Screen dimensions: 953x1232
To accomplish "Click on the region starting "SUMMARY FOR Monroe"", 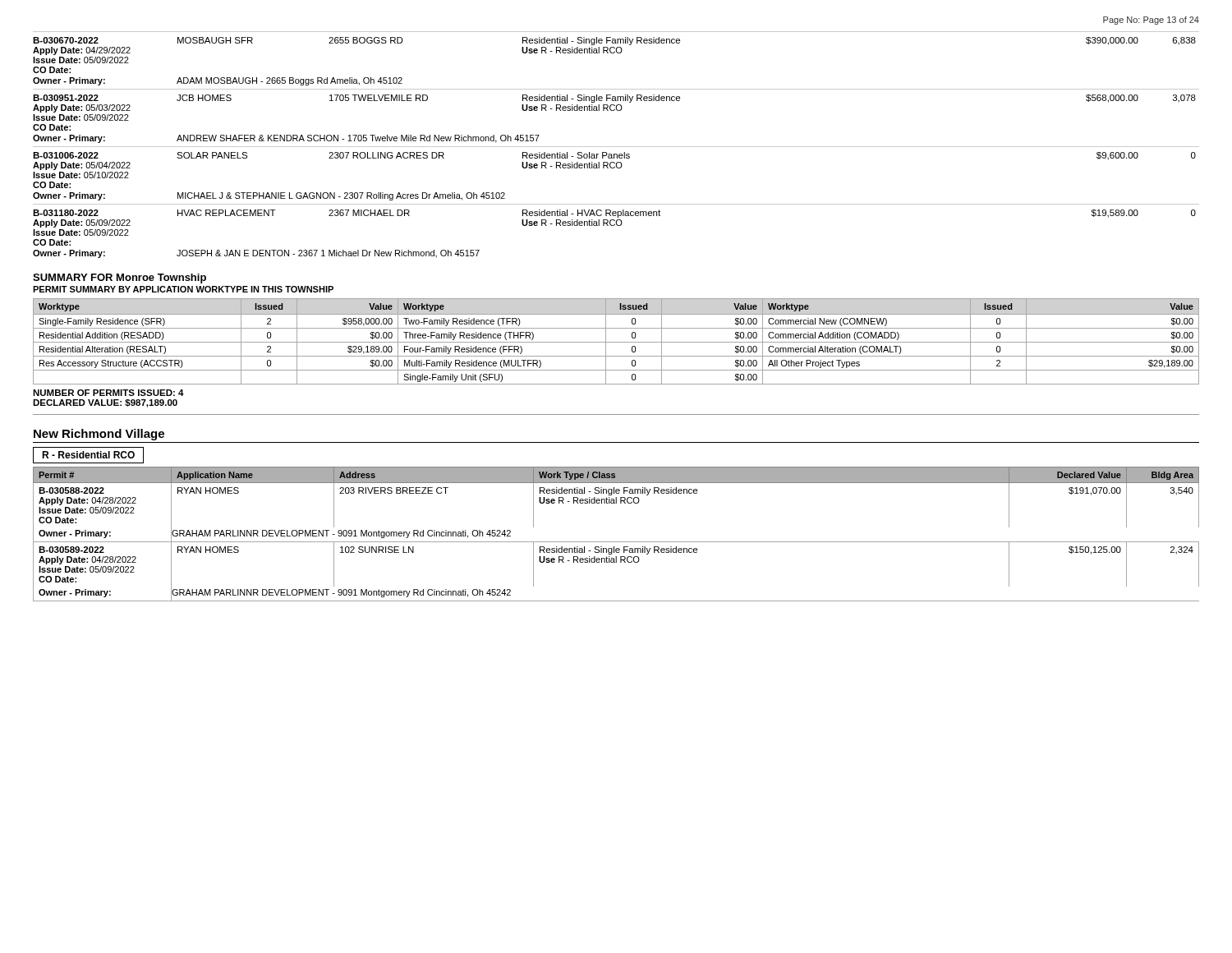I will (x=120, y=277).
